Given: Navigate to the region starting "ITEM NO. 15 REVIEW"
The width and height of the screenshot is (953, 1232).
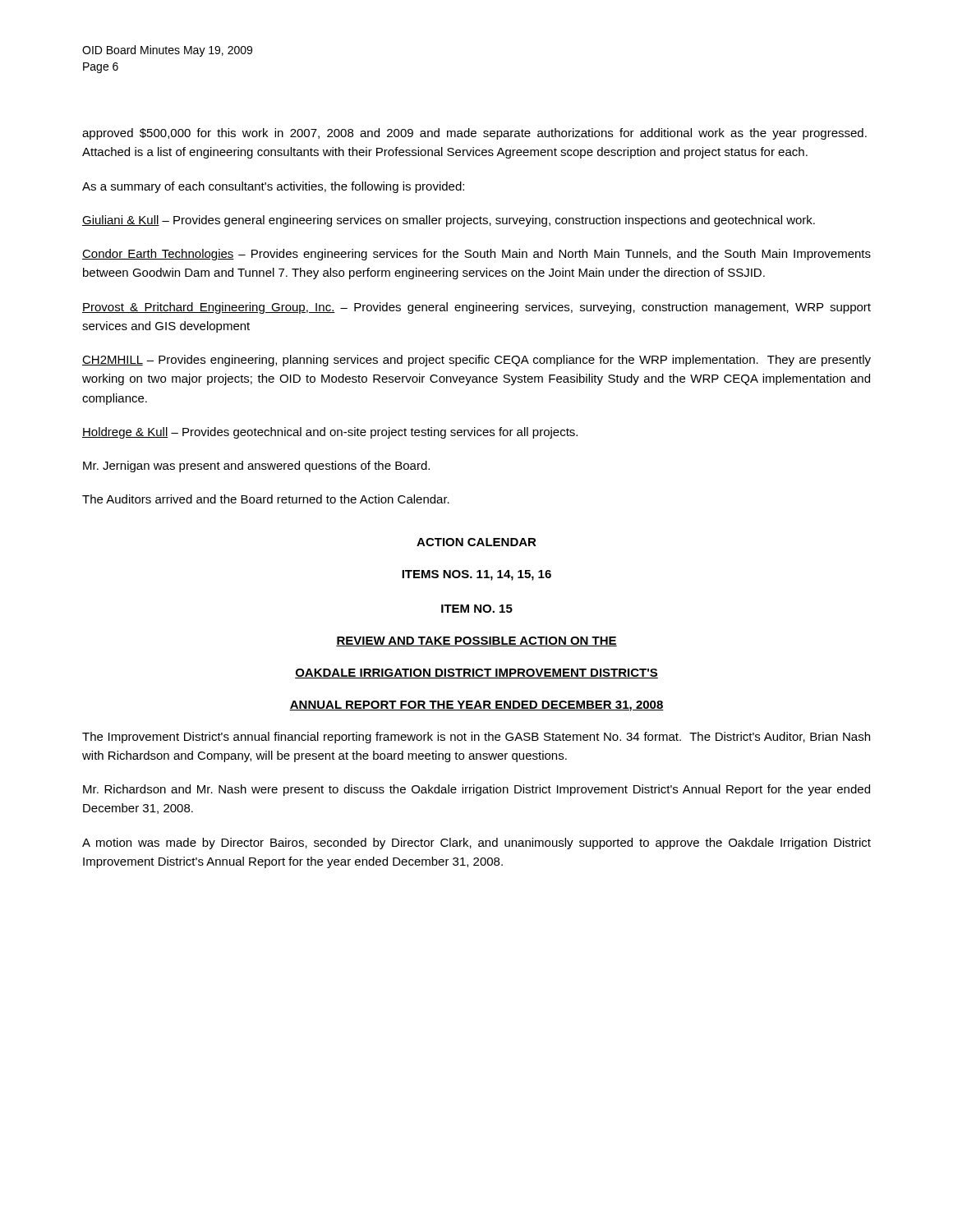Looking at the screenshot, I should click(476, 656).
